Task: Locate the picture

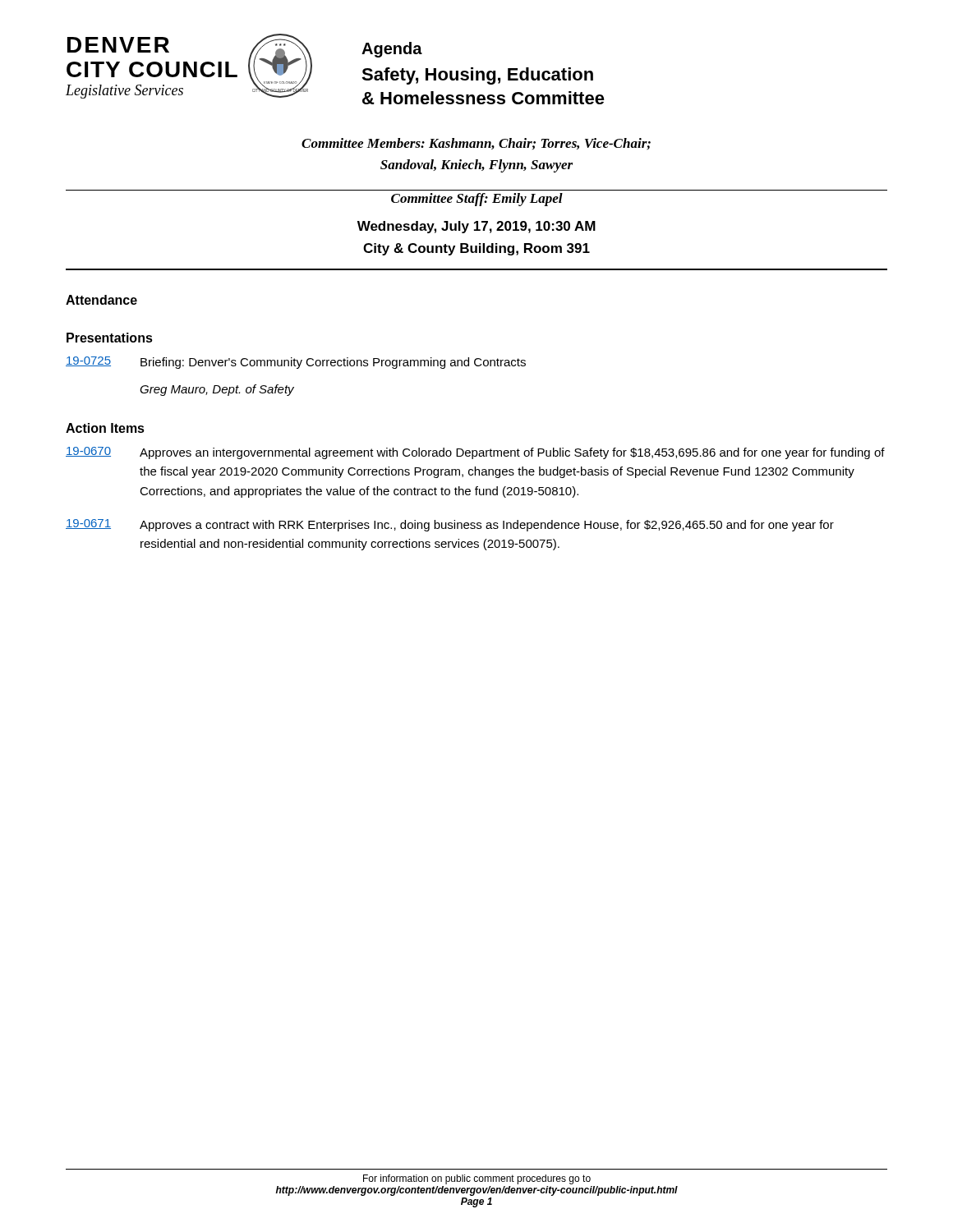Action: (197, 66)
